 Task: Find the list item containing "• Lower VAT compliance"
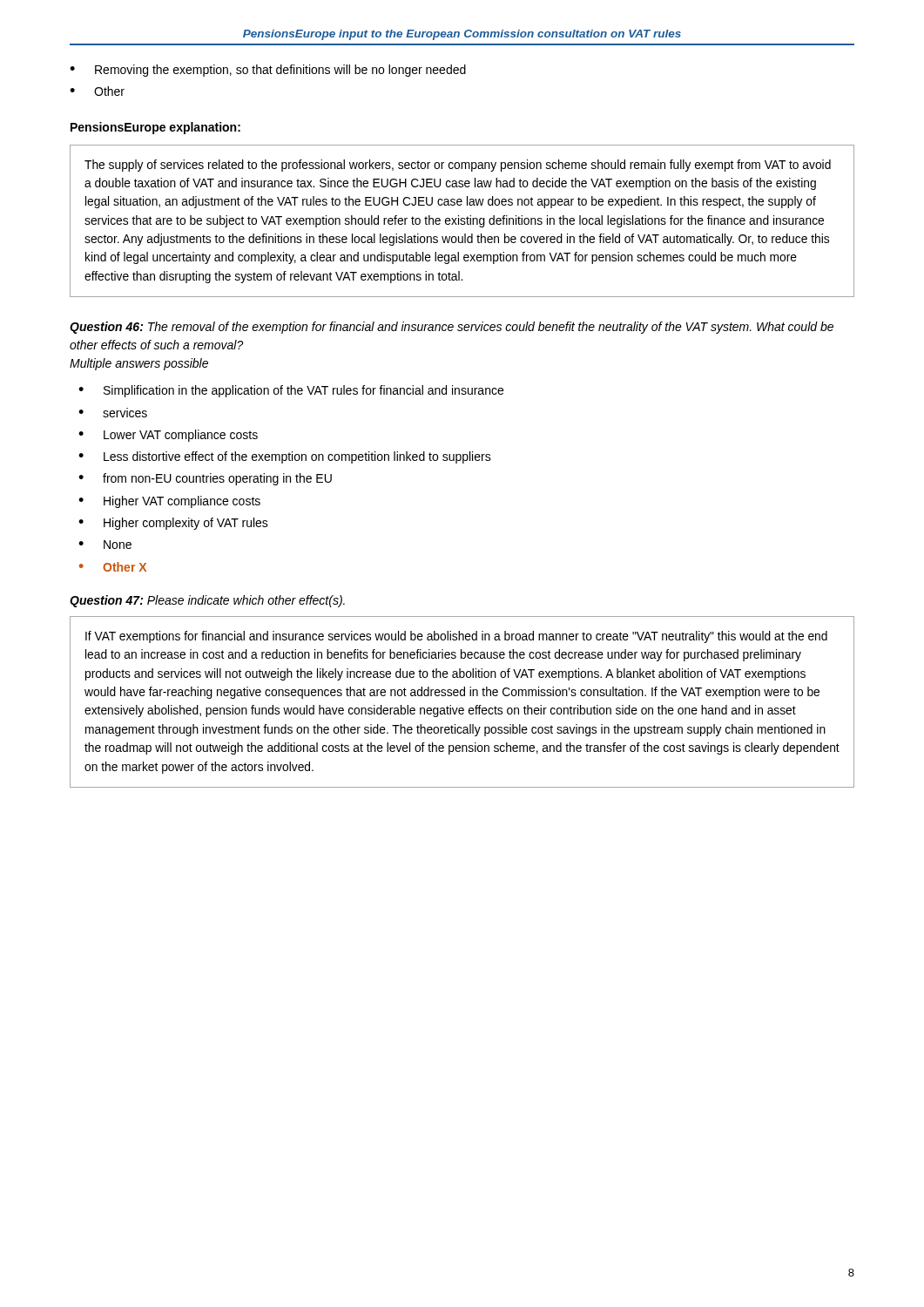coord(168,435)
